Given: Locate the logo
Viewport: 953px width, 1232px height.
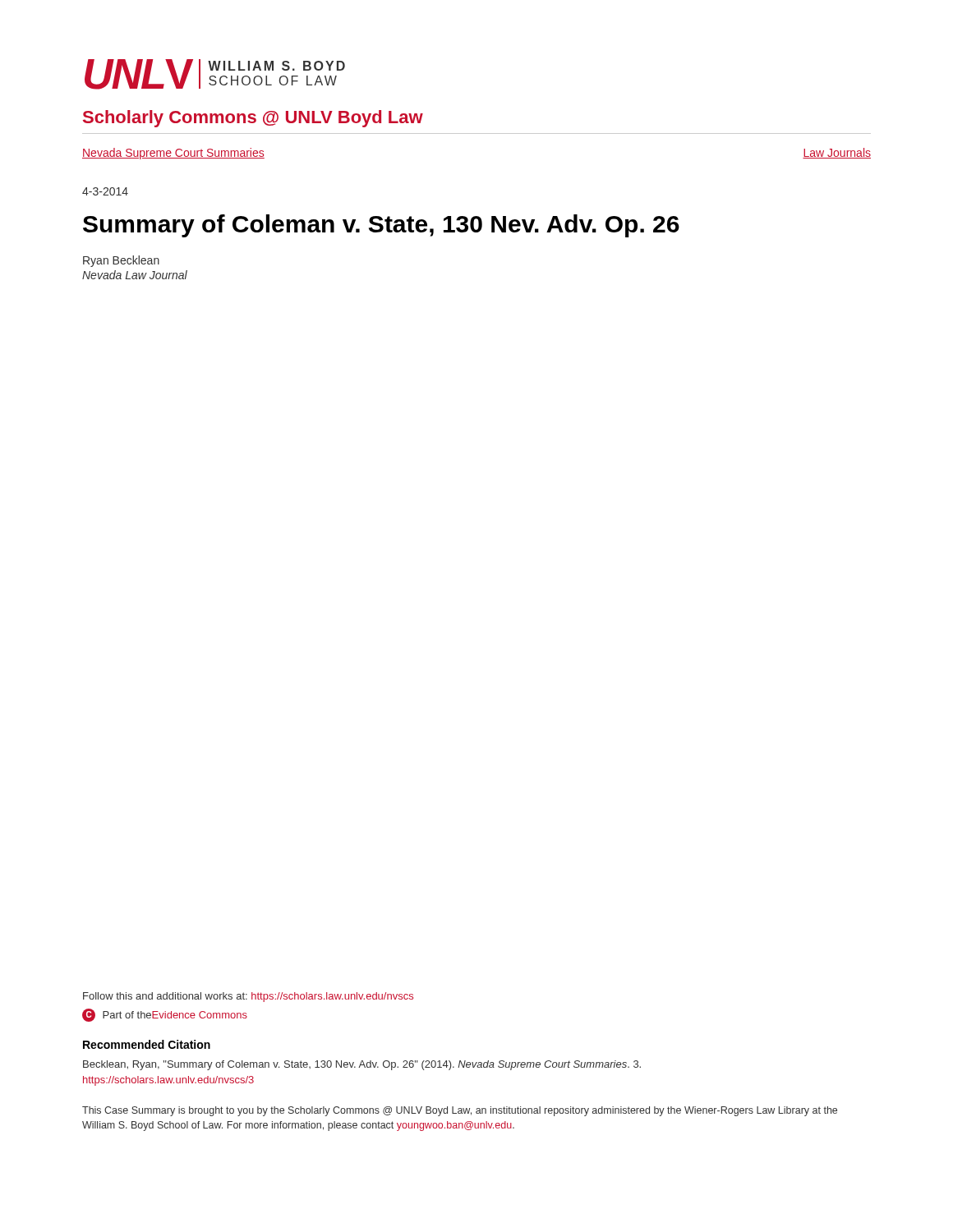Looking at the screenshot, I should pyautogui.click(x=476, y=74).
